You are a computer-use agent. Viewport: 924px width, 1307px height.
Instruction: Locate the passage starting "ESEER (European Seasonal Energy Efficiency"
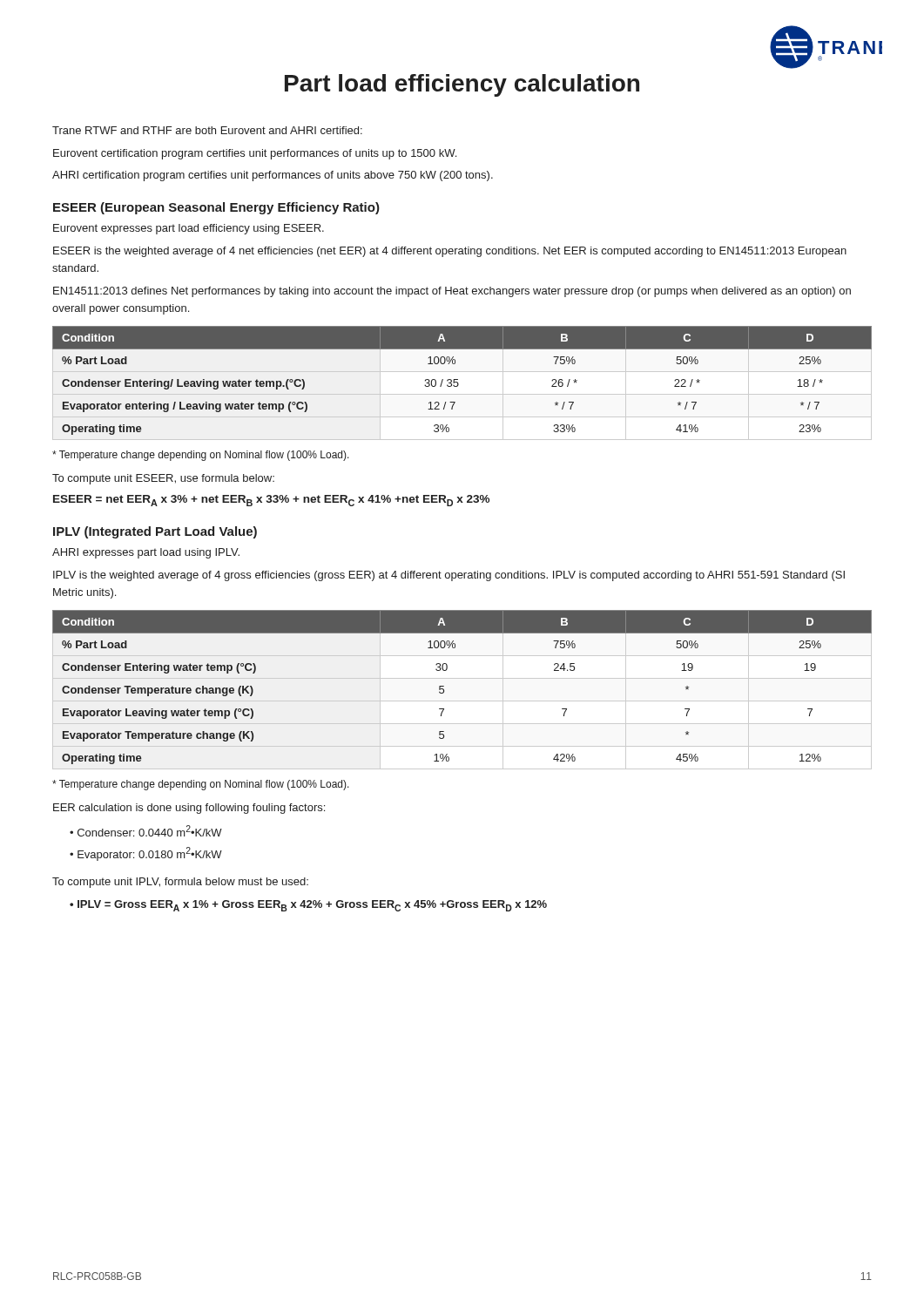[x=216, y=207]
